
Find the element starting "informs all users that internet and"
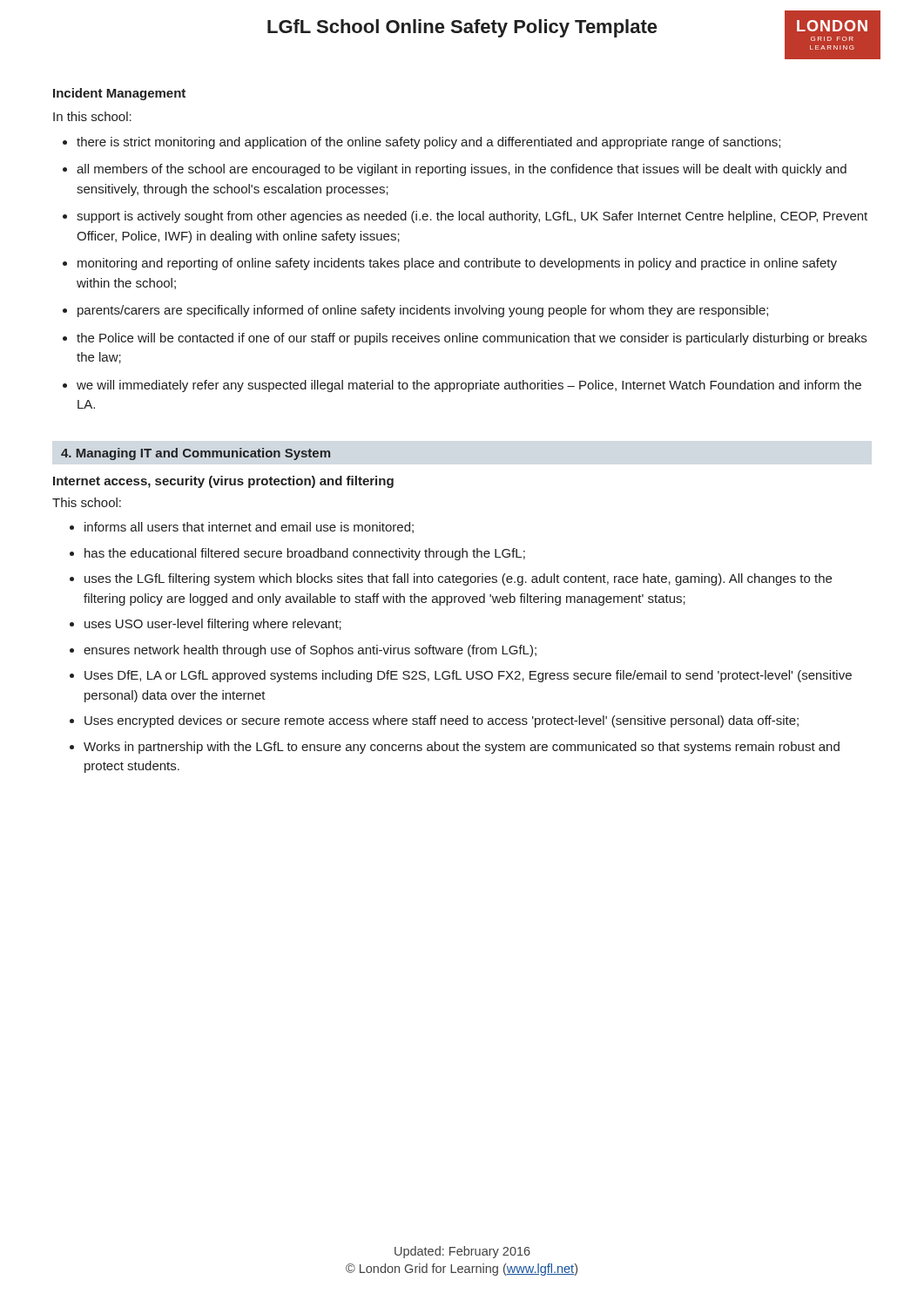(x=242, y=528)
